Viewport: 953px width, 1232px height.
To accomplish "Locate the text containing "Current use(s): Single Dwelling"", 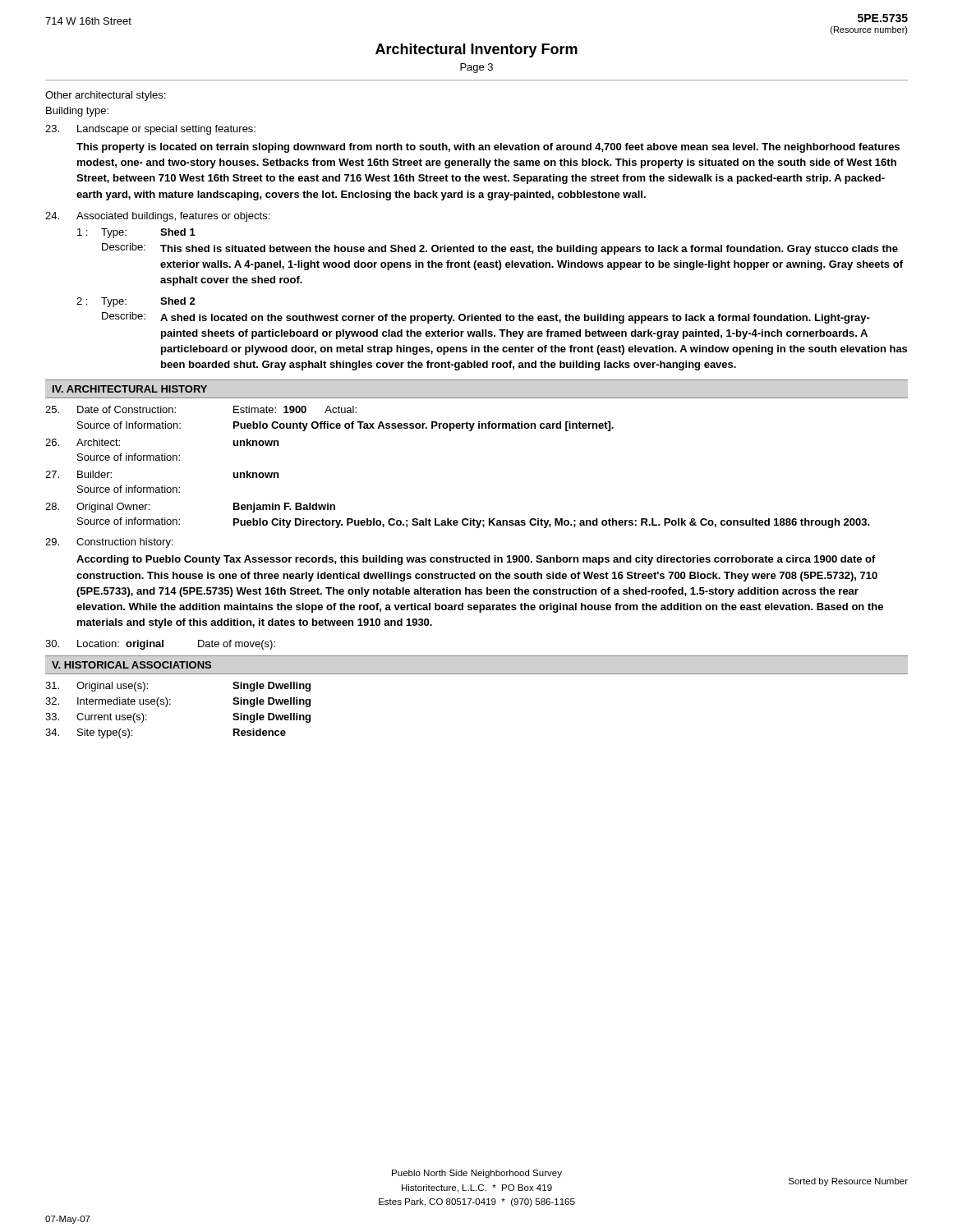I will click(x=110, y=717).
